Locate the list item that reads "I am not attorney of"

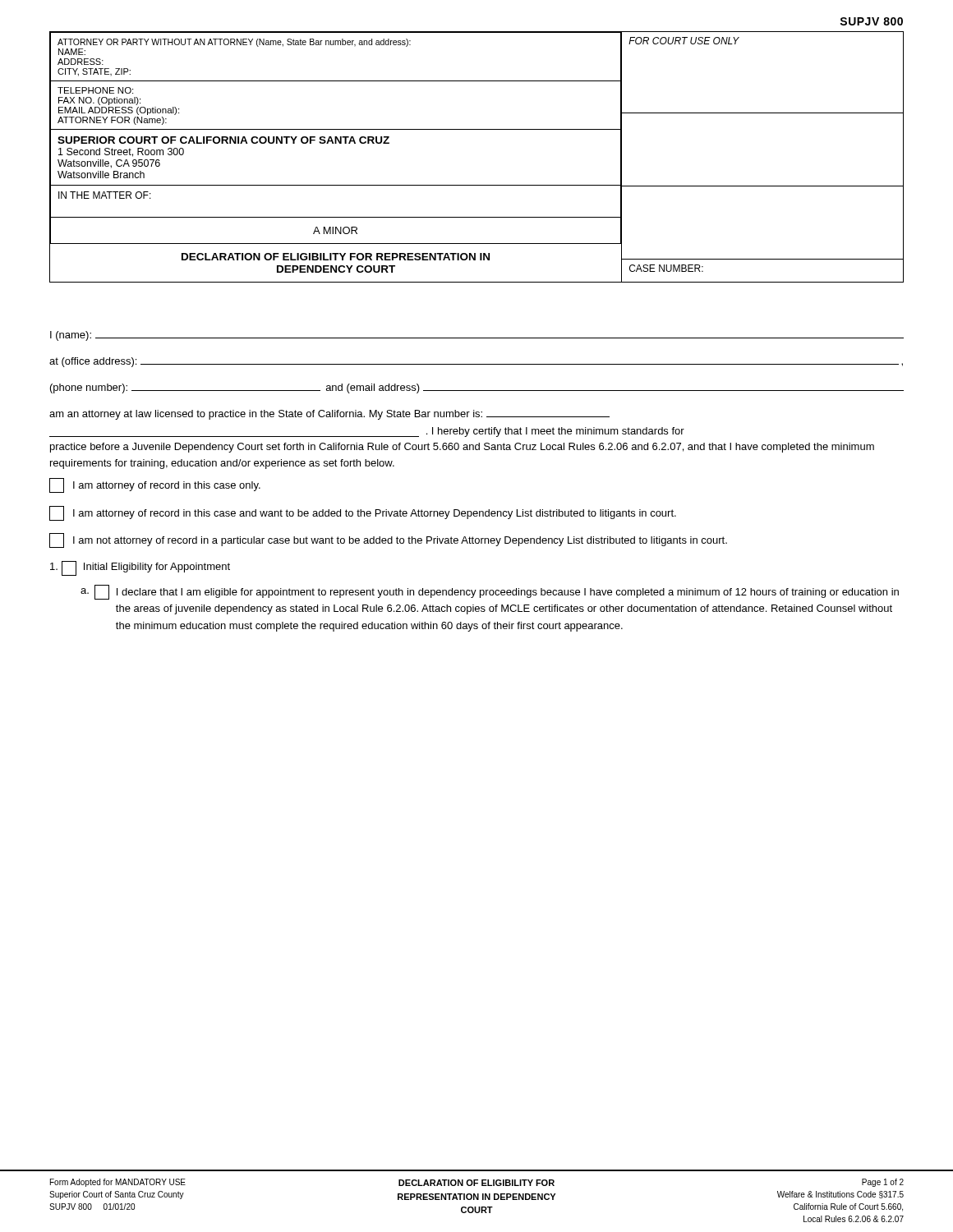(x=476, y=540)
